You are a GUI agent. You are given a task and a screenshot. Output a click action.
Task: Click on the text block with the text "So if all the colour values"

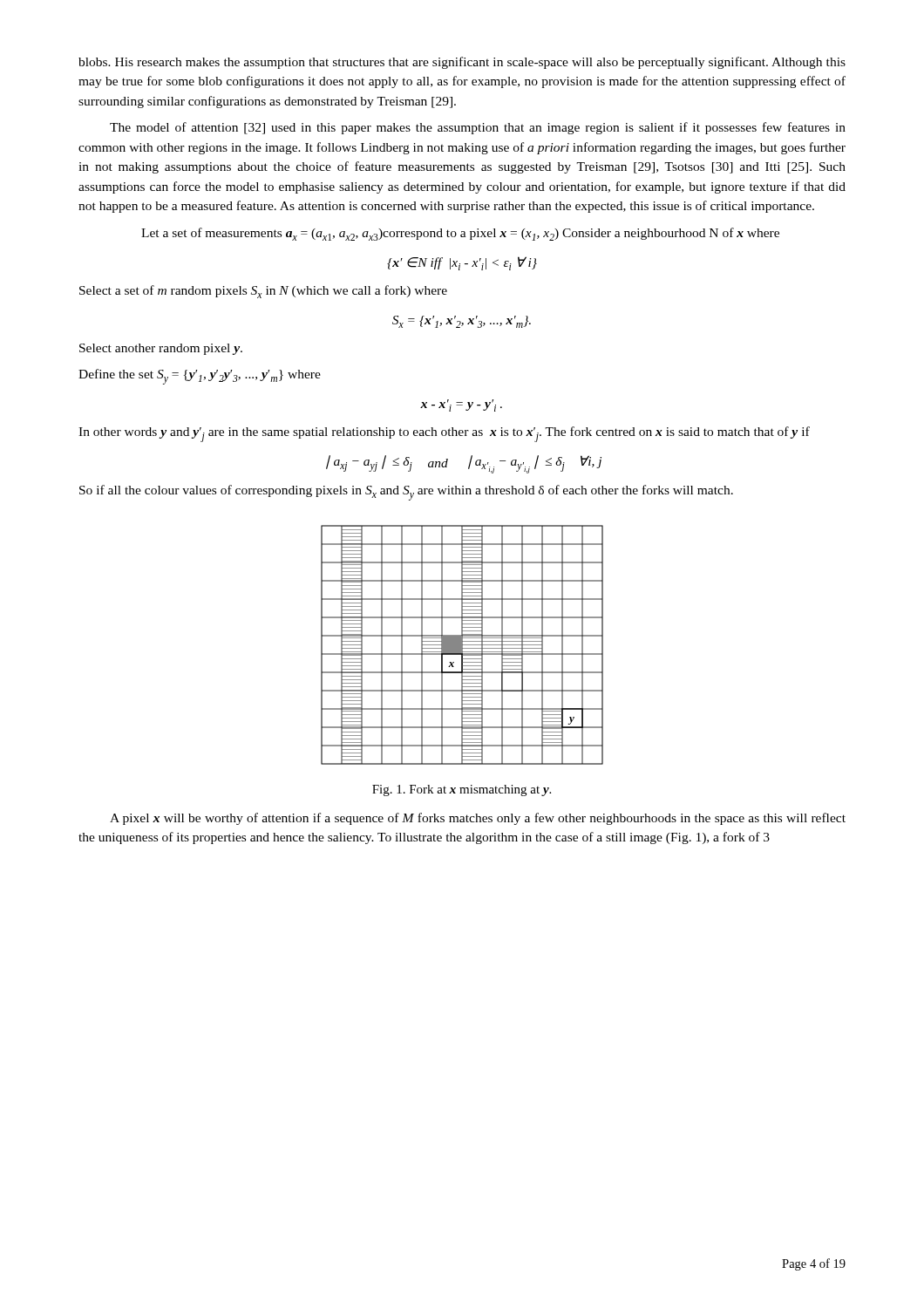click(x=462, y=492)
